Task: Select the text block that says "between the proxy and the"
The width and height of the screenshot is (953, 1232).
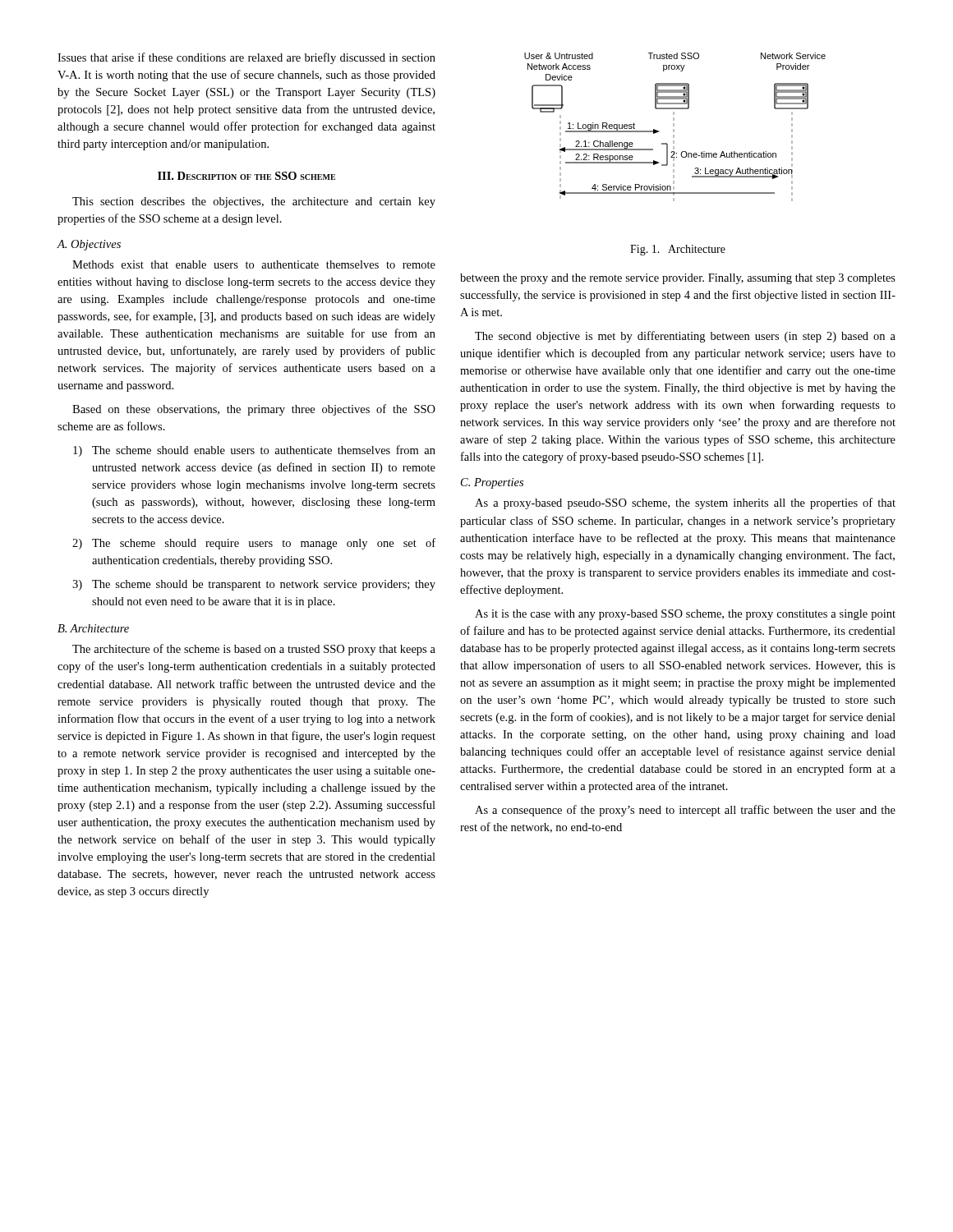Action: pyautogui.click(x=678, y=368)
